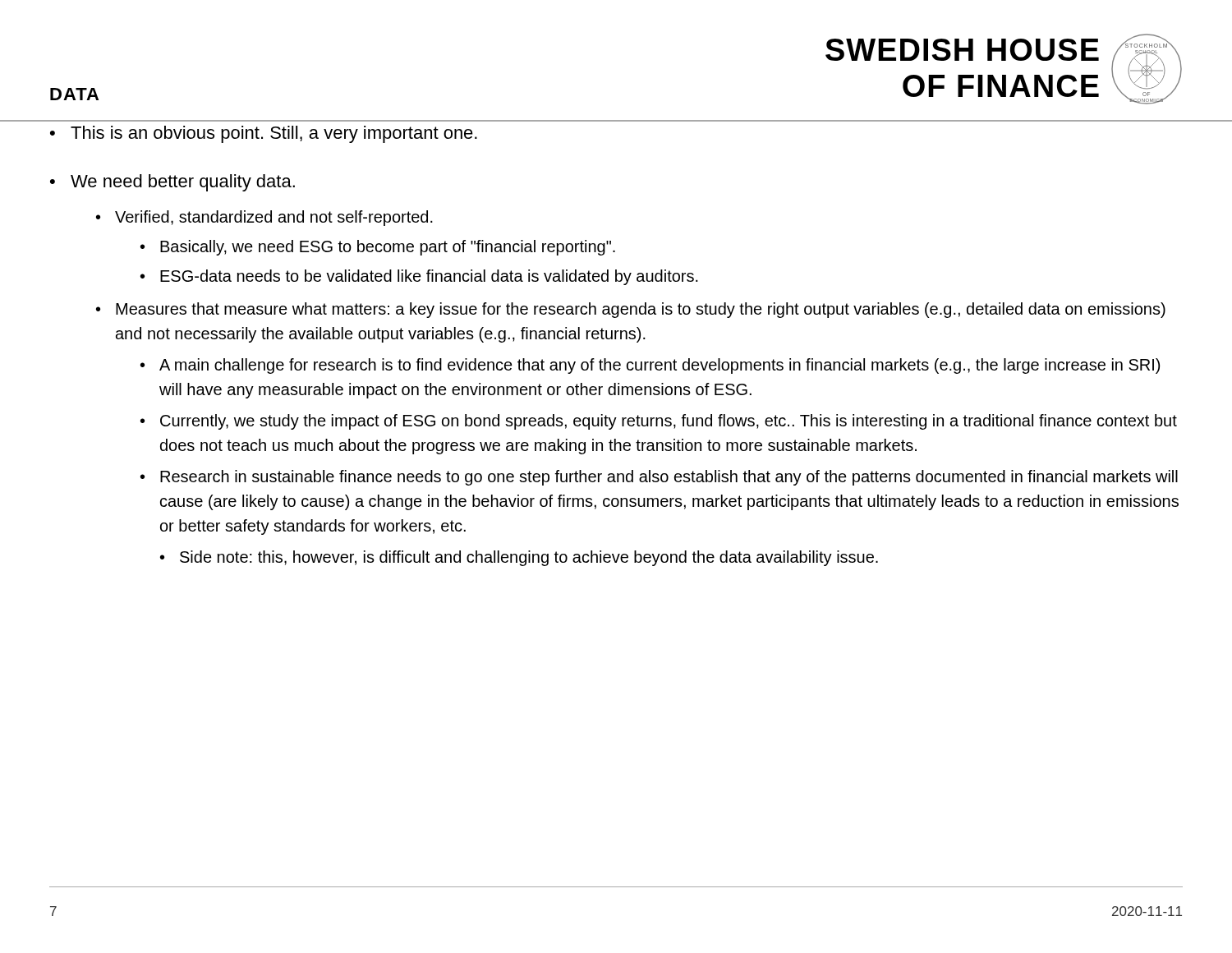Screen dimensions: 953x1232
Task: Locate the list item with the text "• Verified, standardized and not self-reported. •"
Action: (x=264, y=218)
